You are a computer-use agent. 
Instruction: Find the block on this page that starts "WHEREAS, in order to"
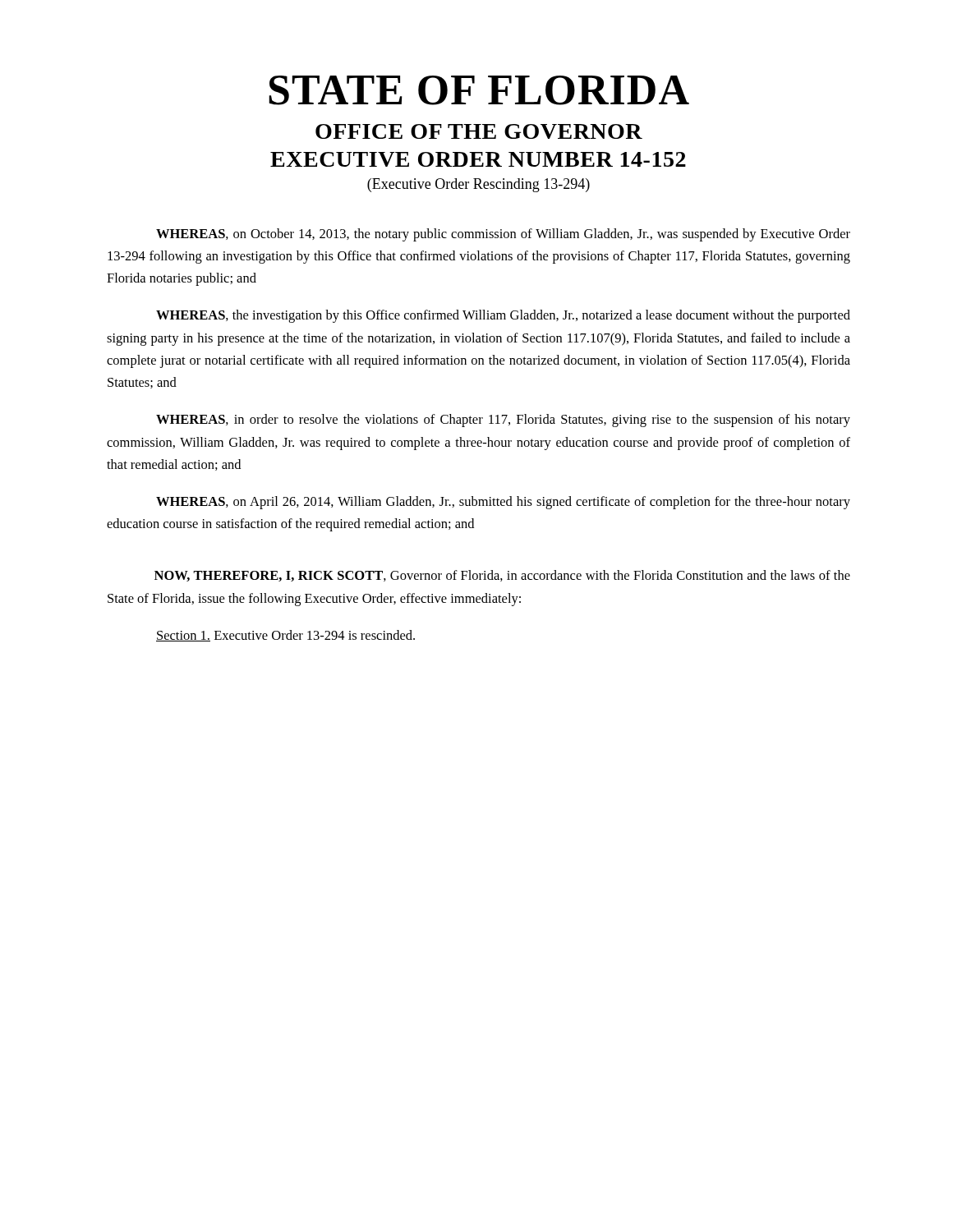(478, 442)
